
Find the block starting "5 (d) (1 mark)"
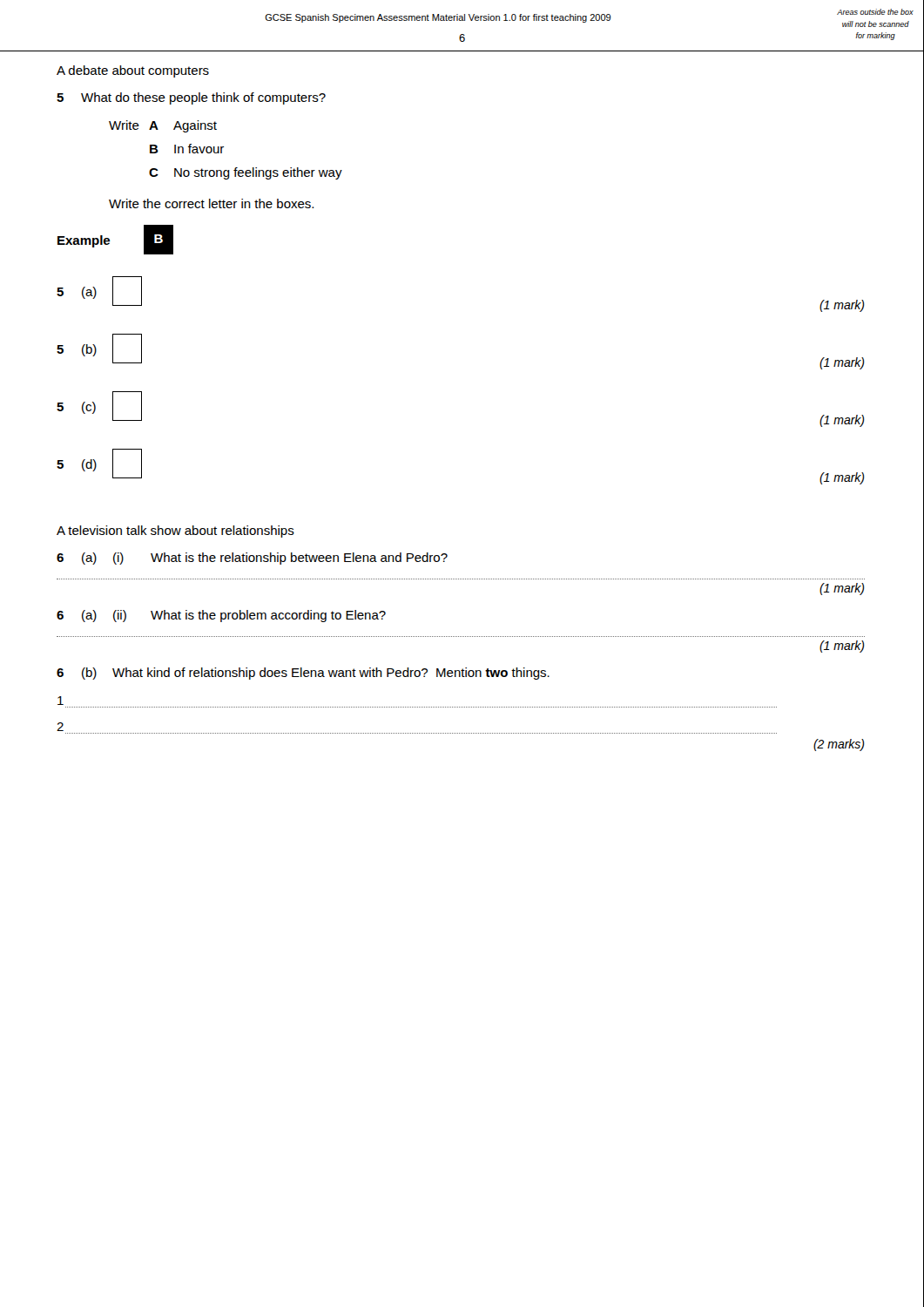[x=127, y=478]
